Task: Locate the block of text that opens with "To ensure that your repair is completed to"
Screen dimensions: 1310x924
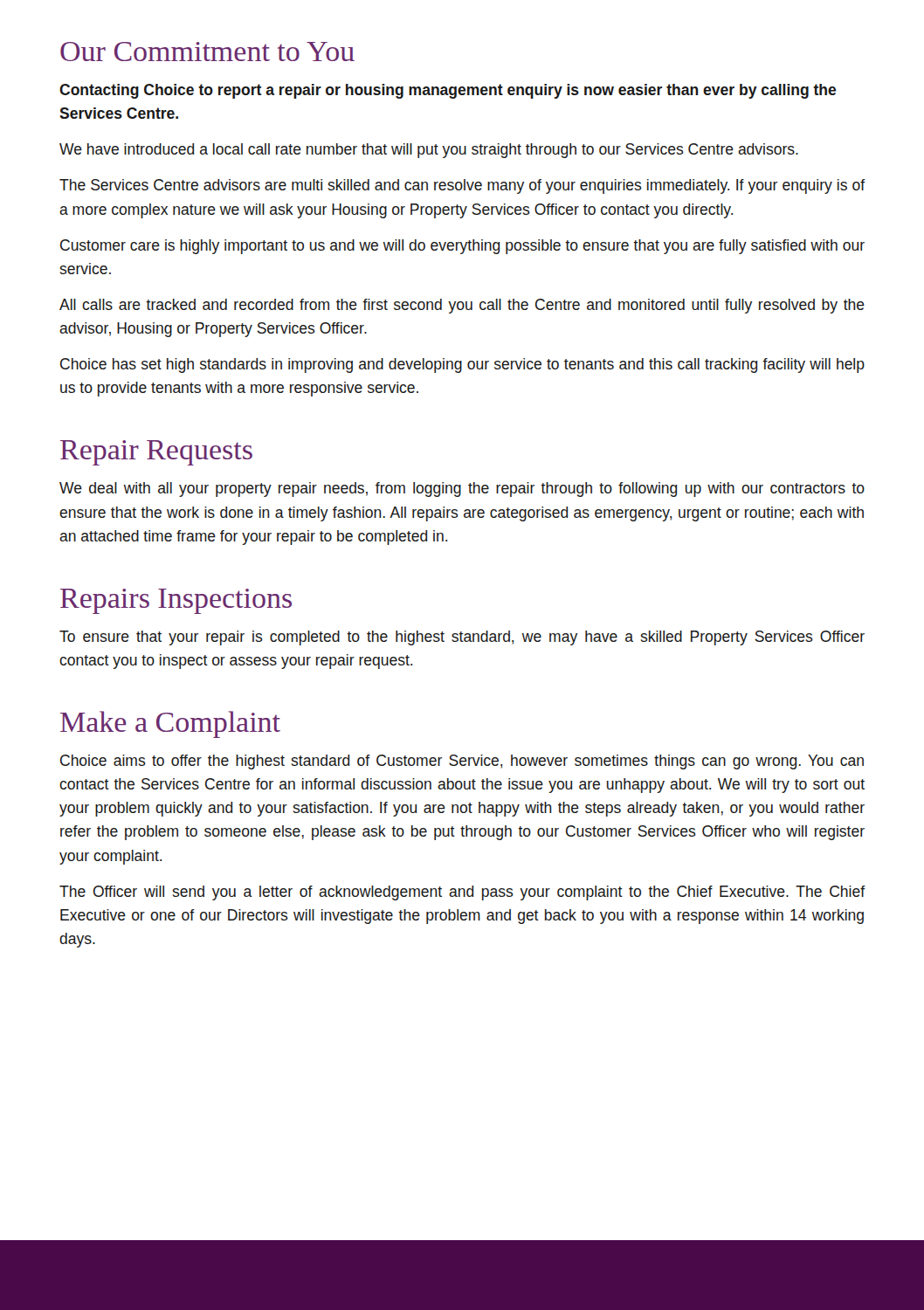Action: tap(462, 649)
